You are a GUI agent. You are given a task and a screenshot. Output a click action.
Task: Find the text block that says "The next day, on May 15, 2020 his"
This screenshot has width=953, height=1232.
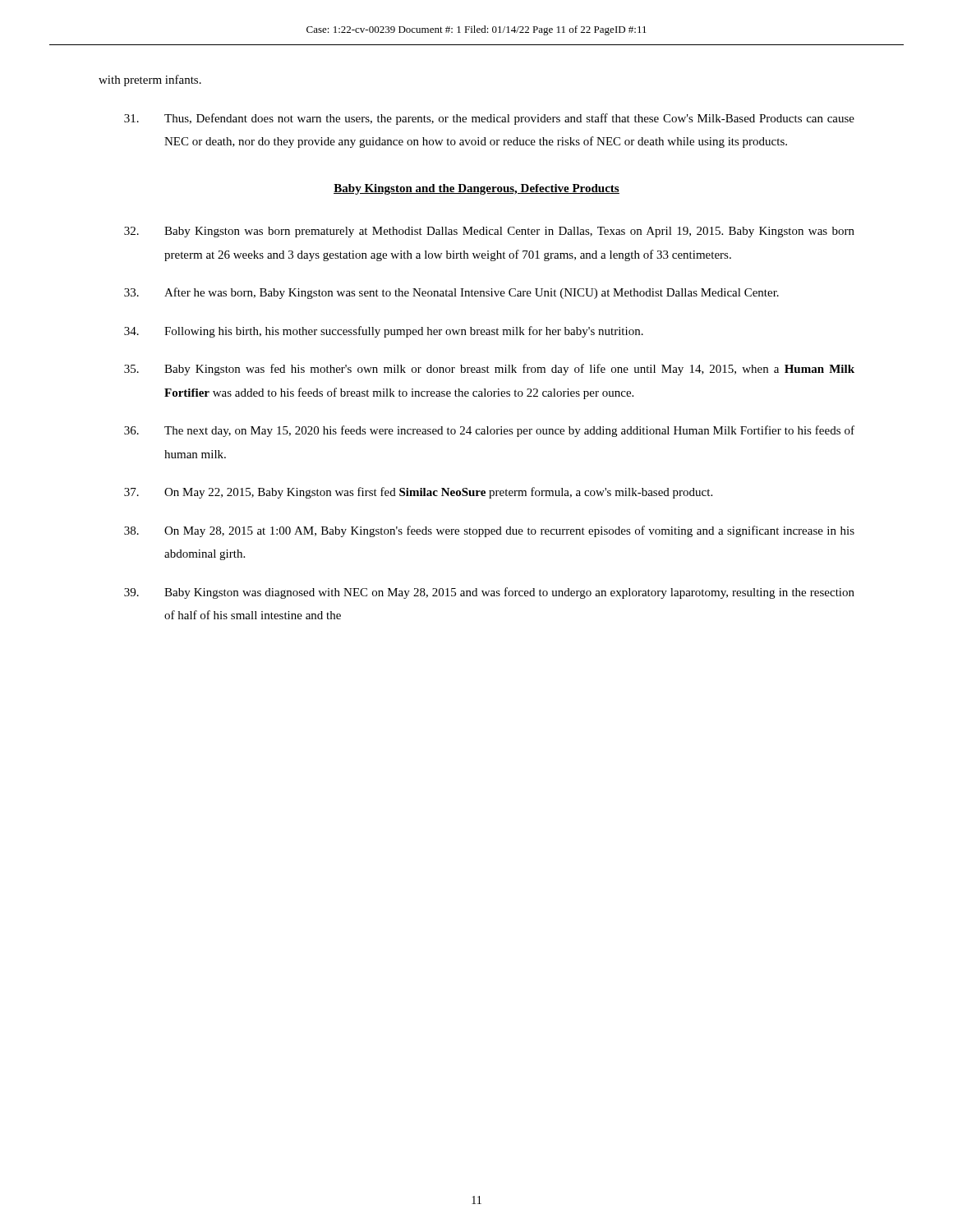tap(476, 442)
